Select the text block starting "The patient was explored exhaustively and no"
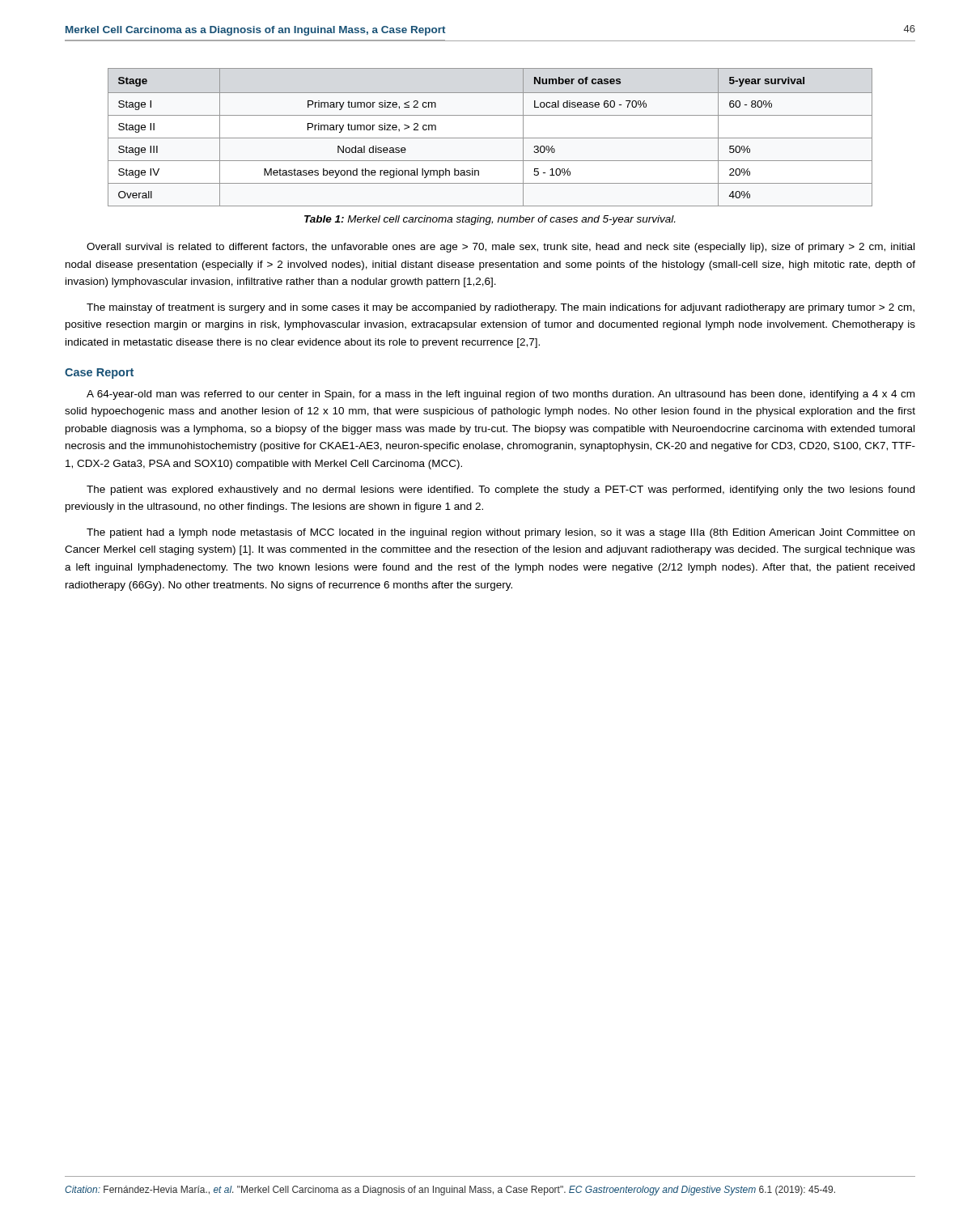The height and width of the screenshot is (1214, 980). point(490,498)
